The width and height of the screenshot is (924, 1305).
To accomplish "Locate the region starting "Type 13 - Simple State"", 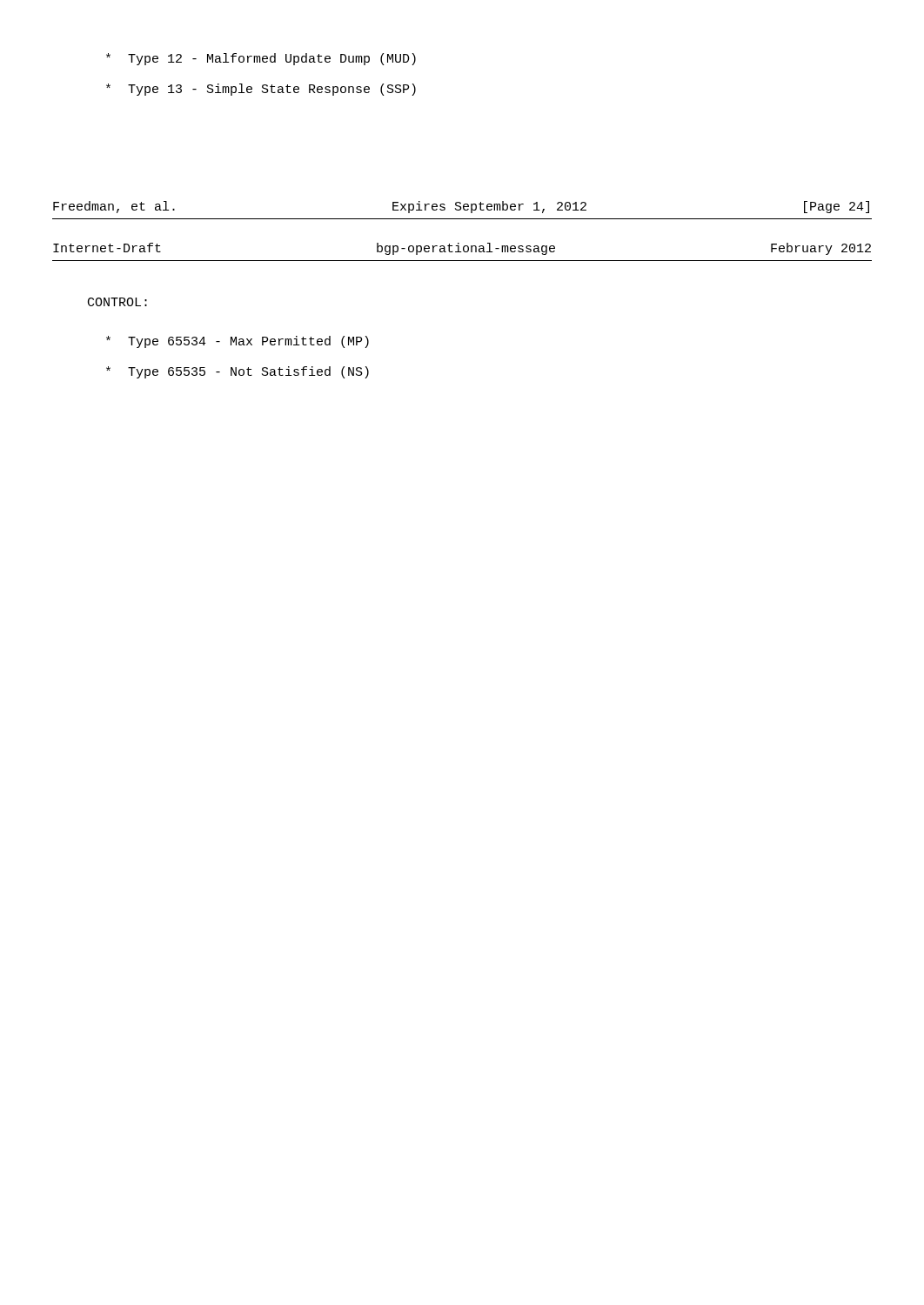I will click(x=261, y=90).
